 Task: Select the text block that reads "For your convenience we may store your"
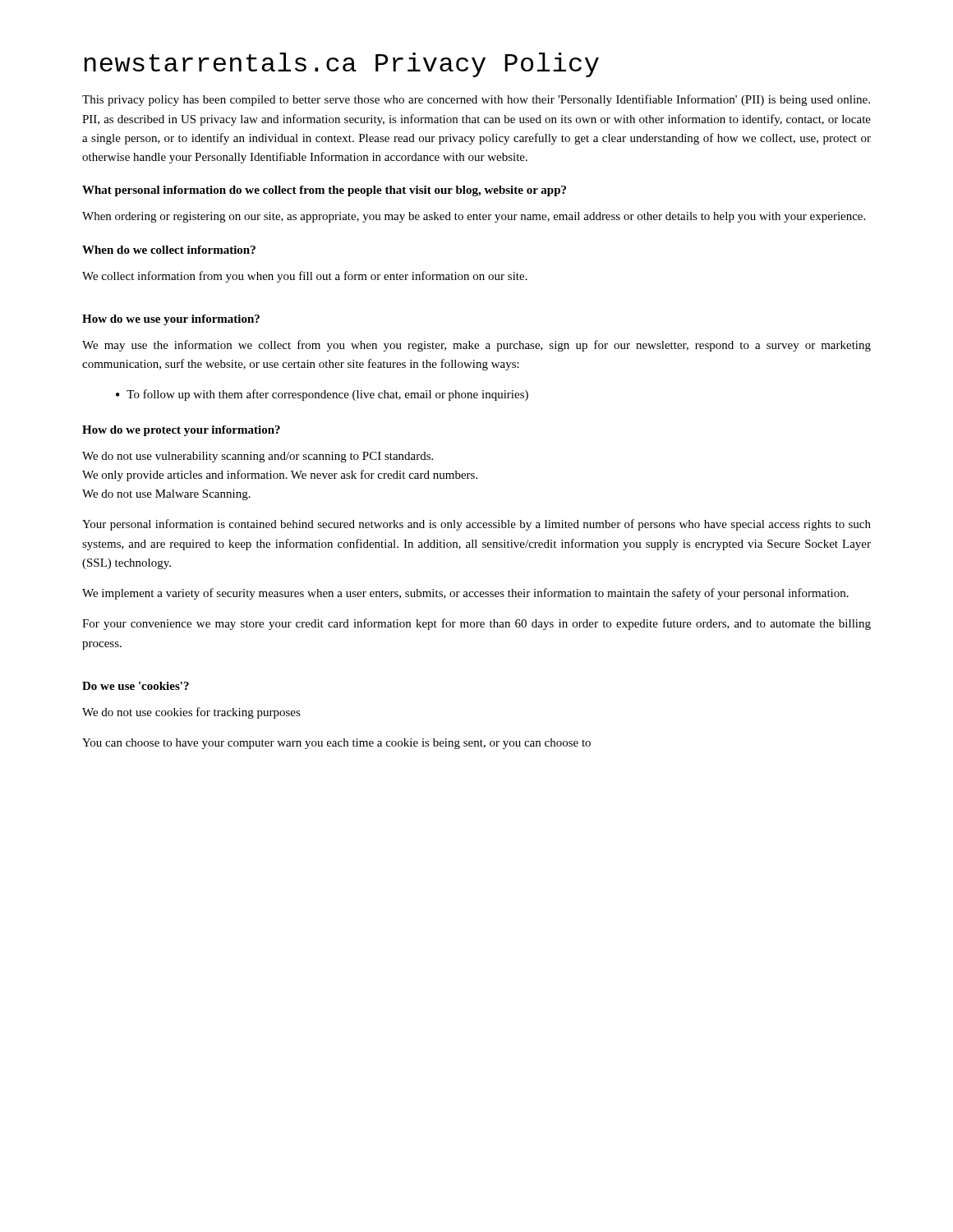click(476, 633)
